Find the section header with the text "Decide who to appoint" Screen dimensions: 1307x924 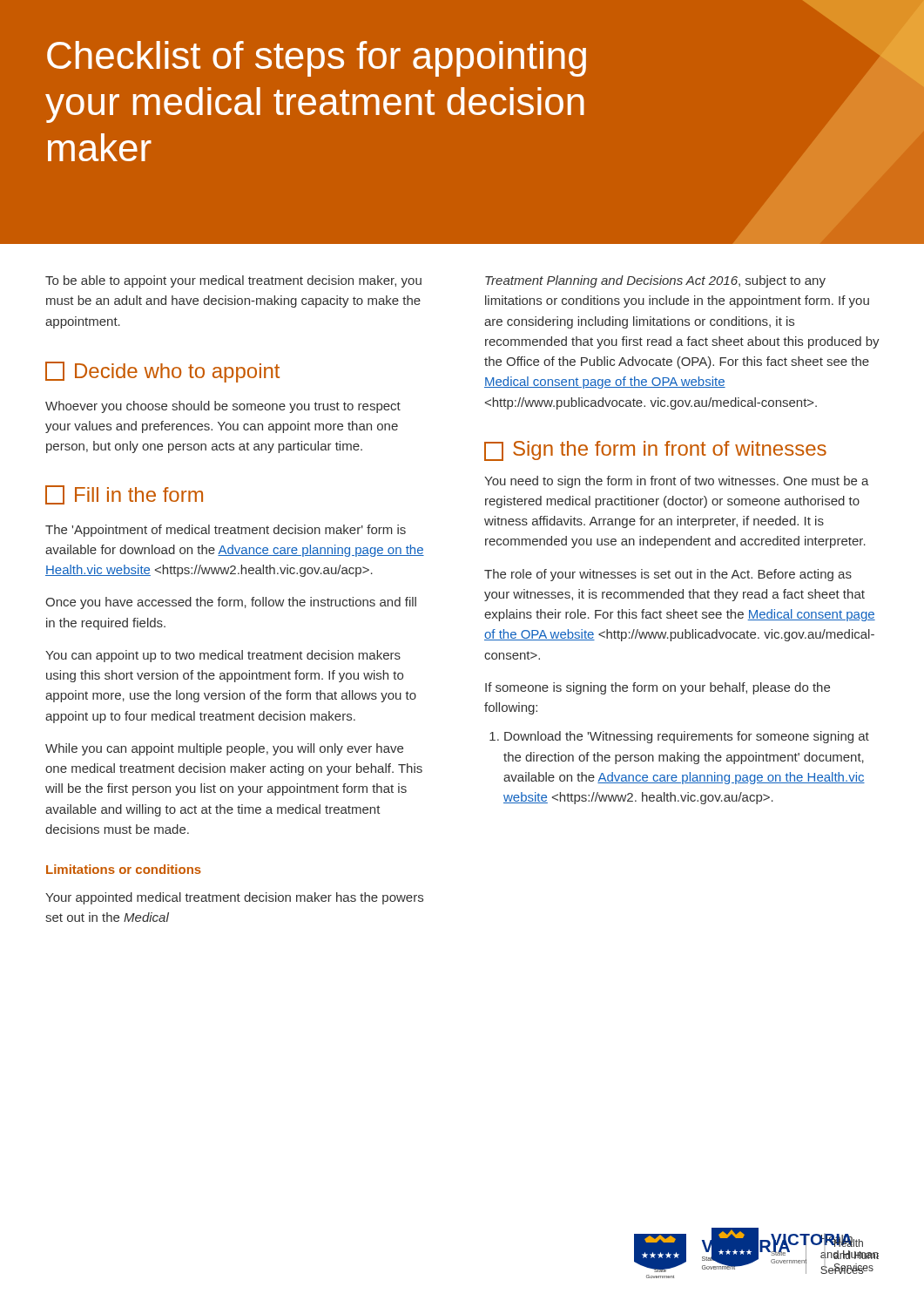[163, 371]
